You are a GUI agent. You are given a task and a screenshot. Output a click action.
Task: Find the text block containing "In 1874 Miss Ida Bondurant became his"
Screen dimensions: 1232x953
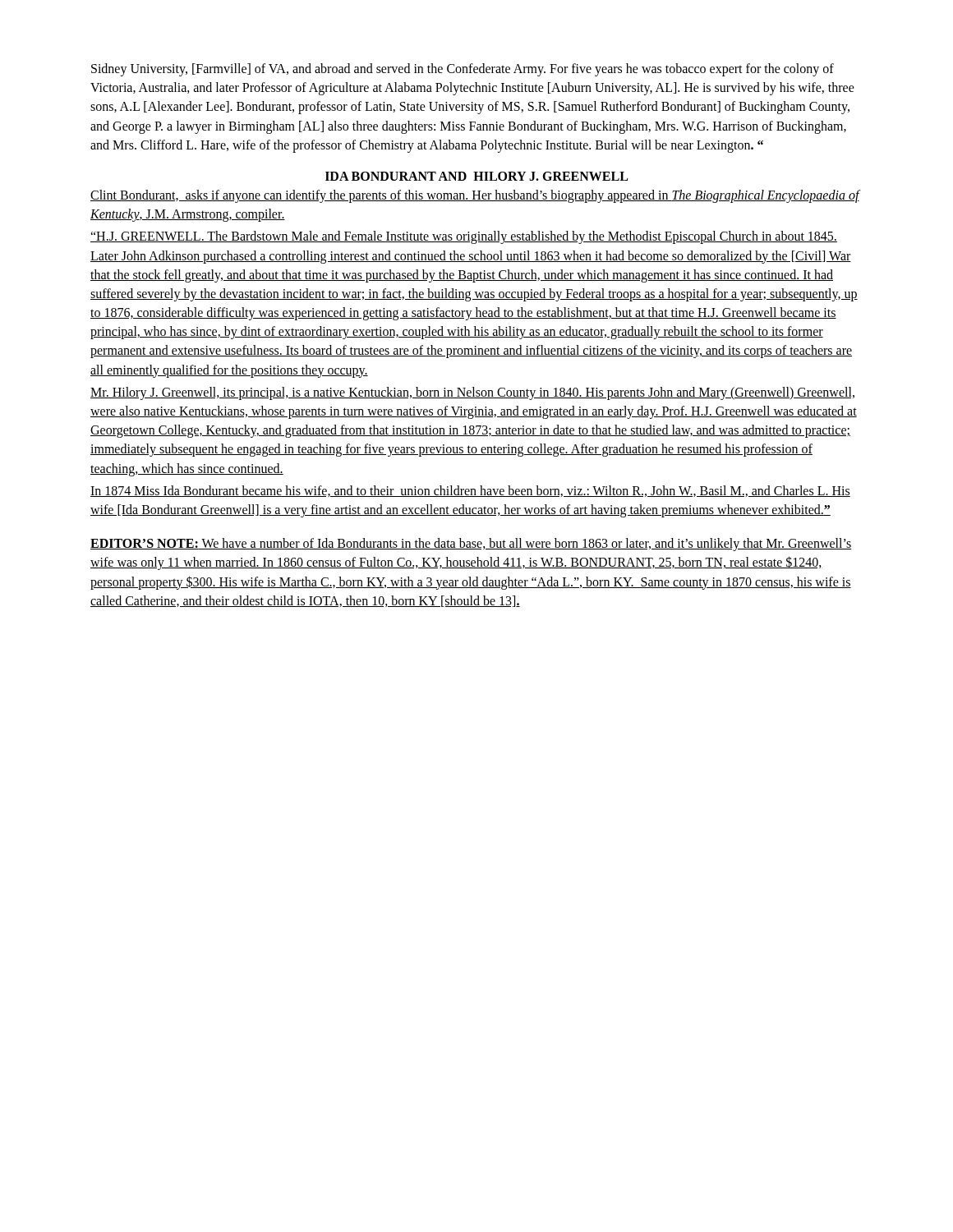point(476,500)
